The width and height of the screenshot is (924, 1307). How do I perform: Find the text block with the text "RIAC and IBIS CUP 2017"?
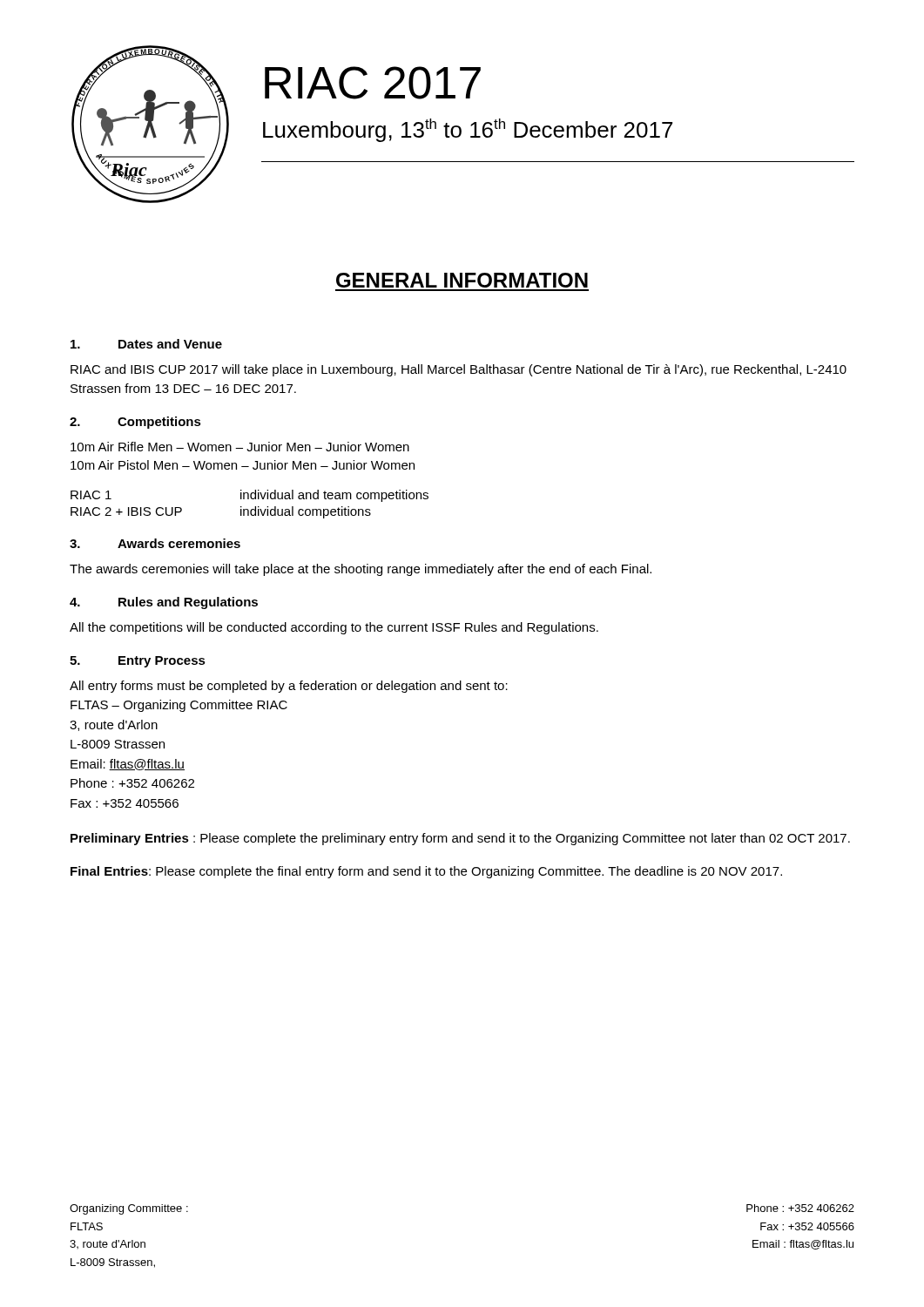(458, 379)
